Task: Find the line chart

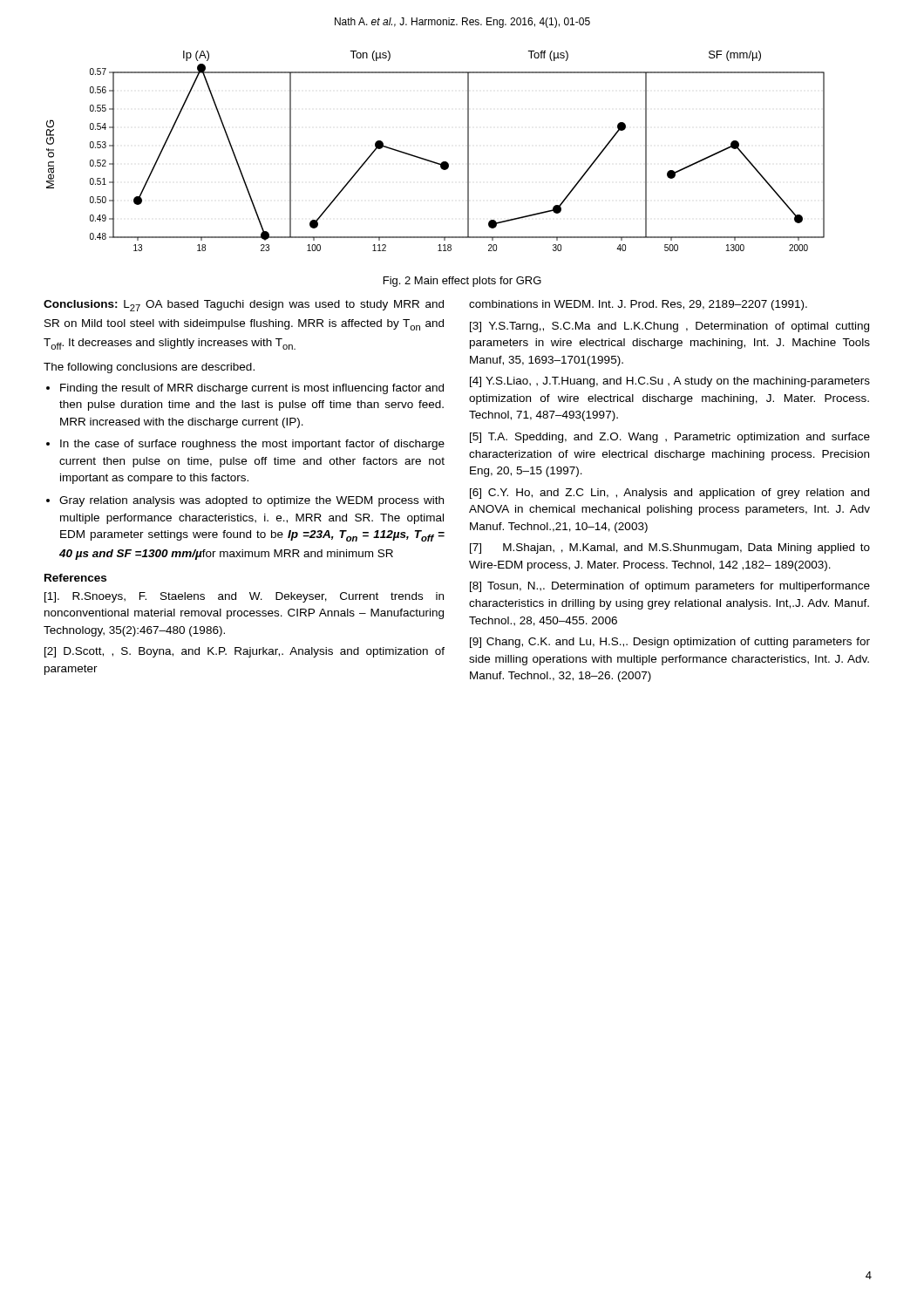Action: click(462, 154)
